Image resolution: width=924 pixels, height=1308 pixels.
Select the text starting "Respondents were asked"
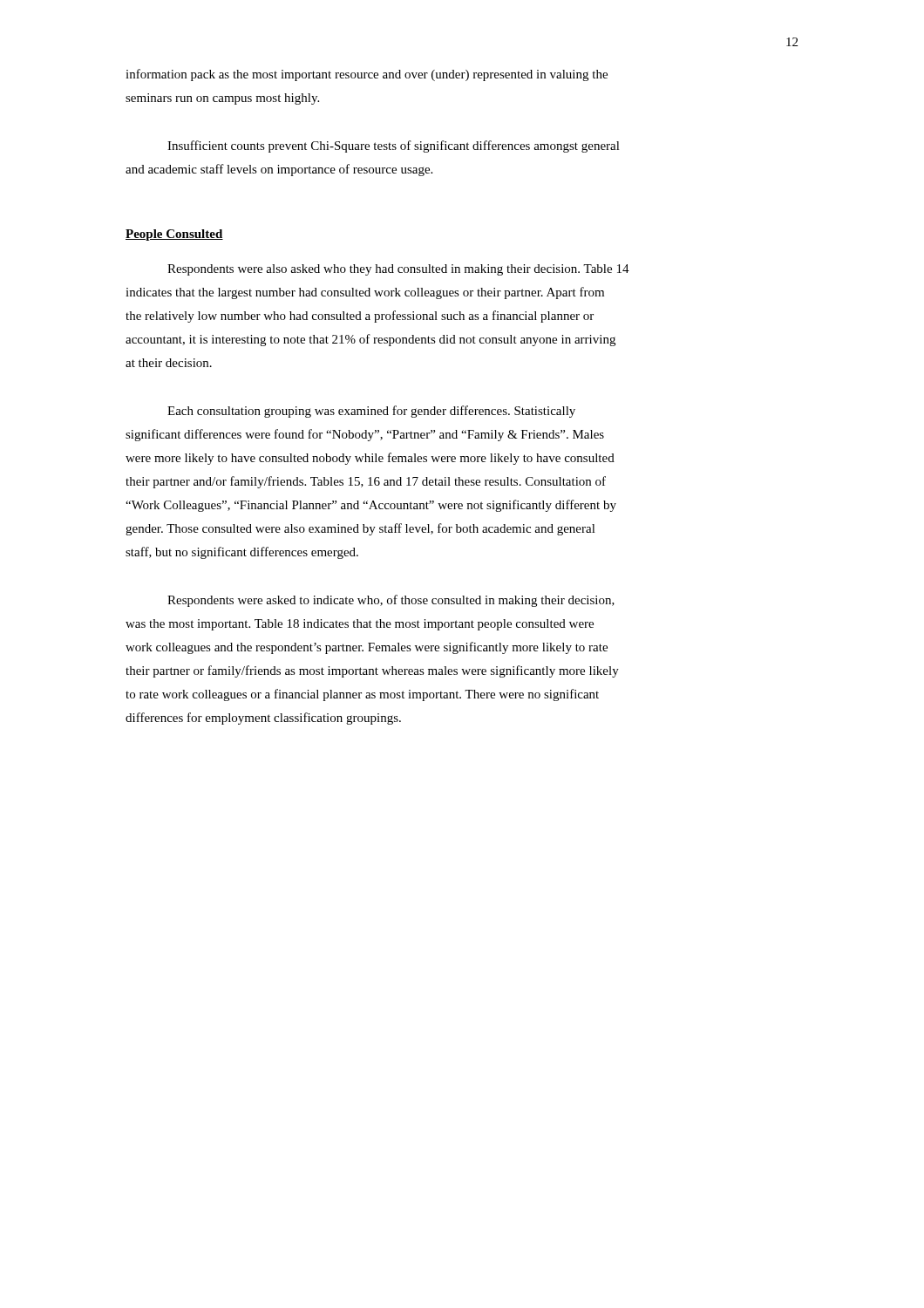[462, 659]
